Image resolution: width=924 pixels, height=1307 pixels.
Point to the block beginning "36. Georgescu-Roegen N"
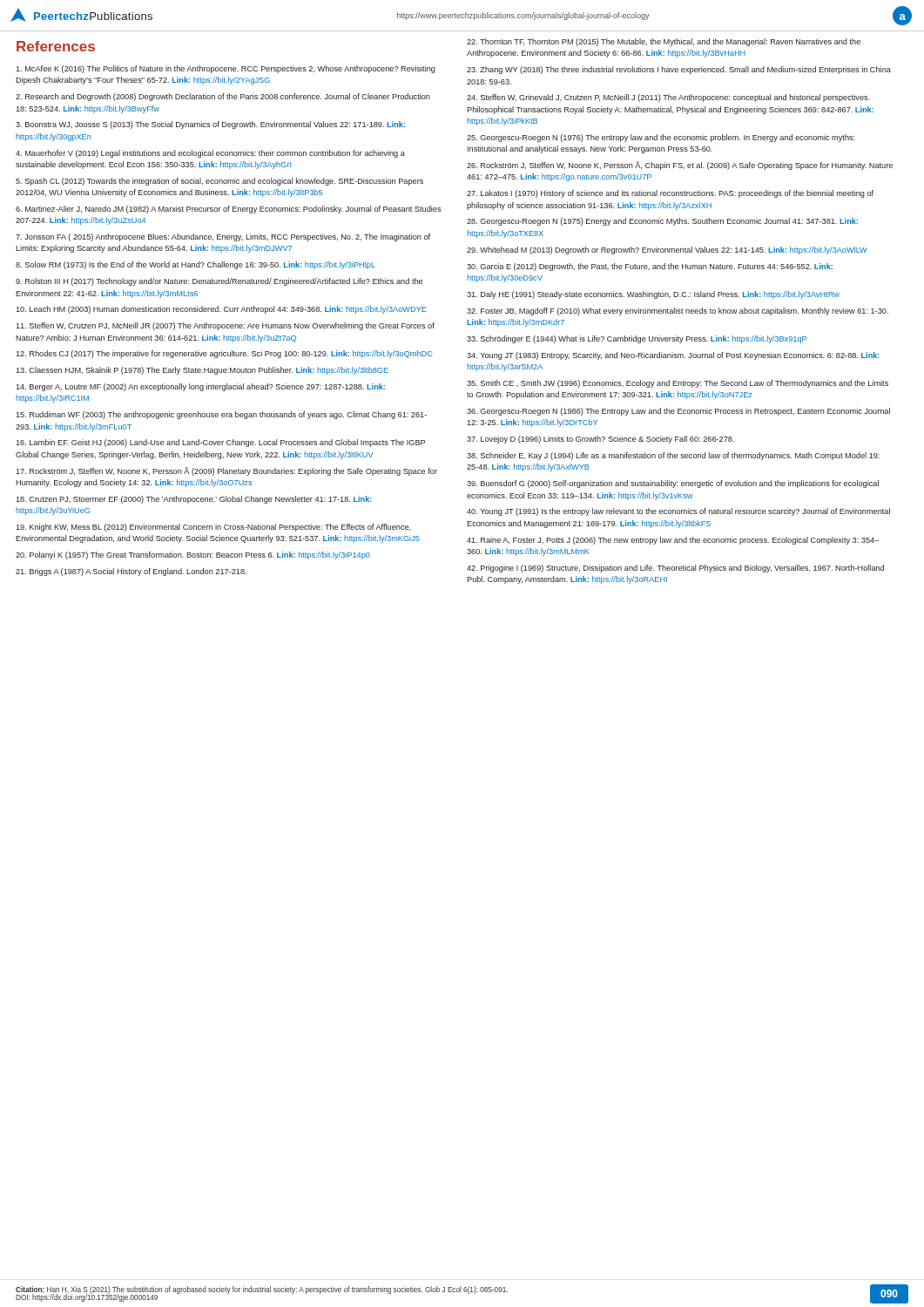click(x=679, y=417)
